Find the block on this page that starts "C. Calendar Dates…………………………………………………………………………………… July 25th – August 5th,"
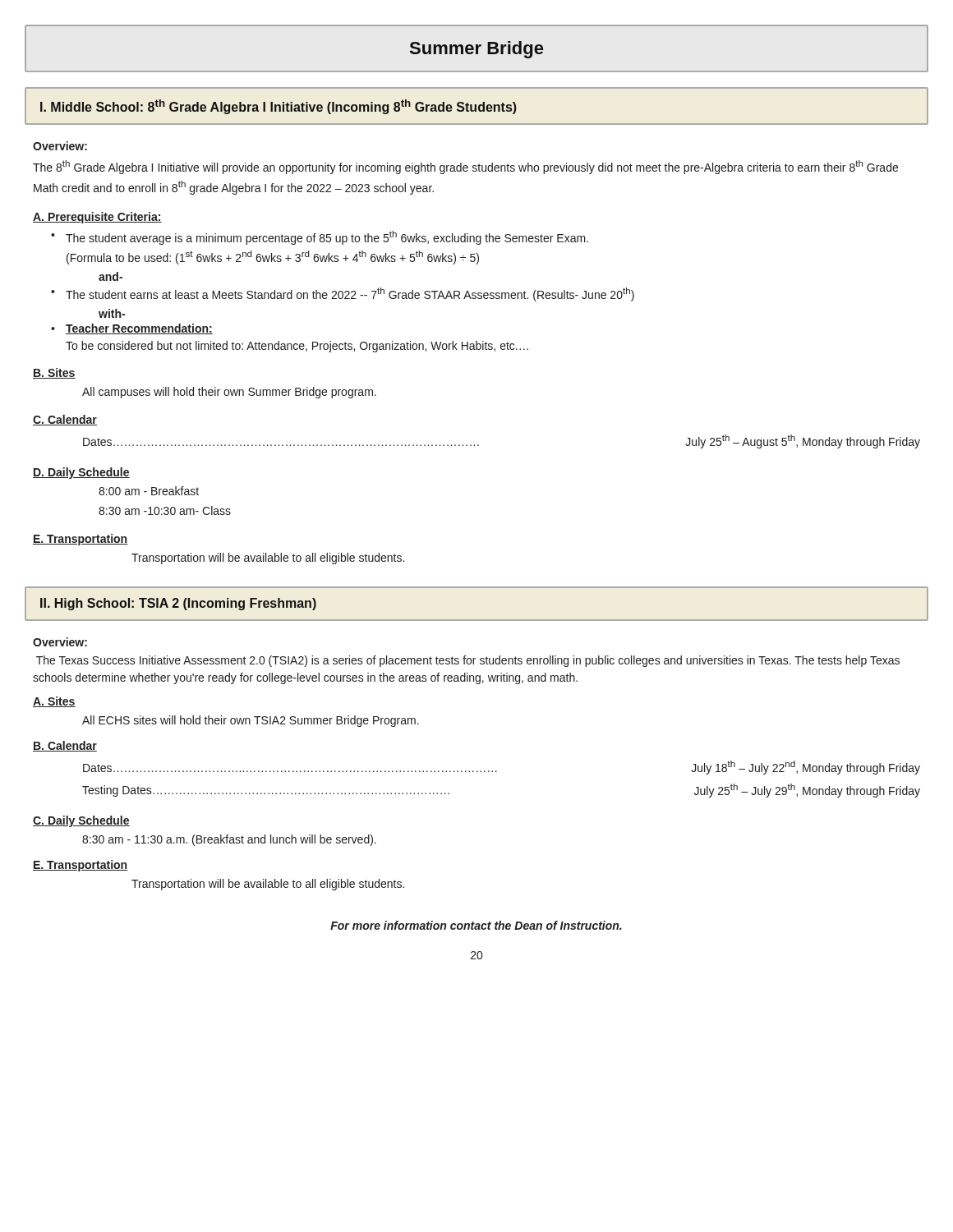Viewport: 953px width, 1232px height. click(x=476, y=433)
